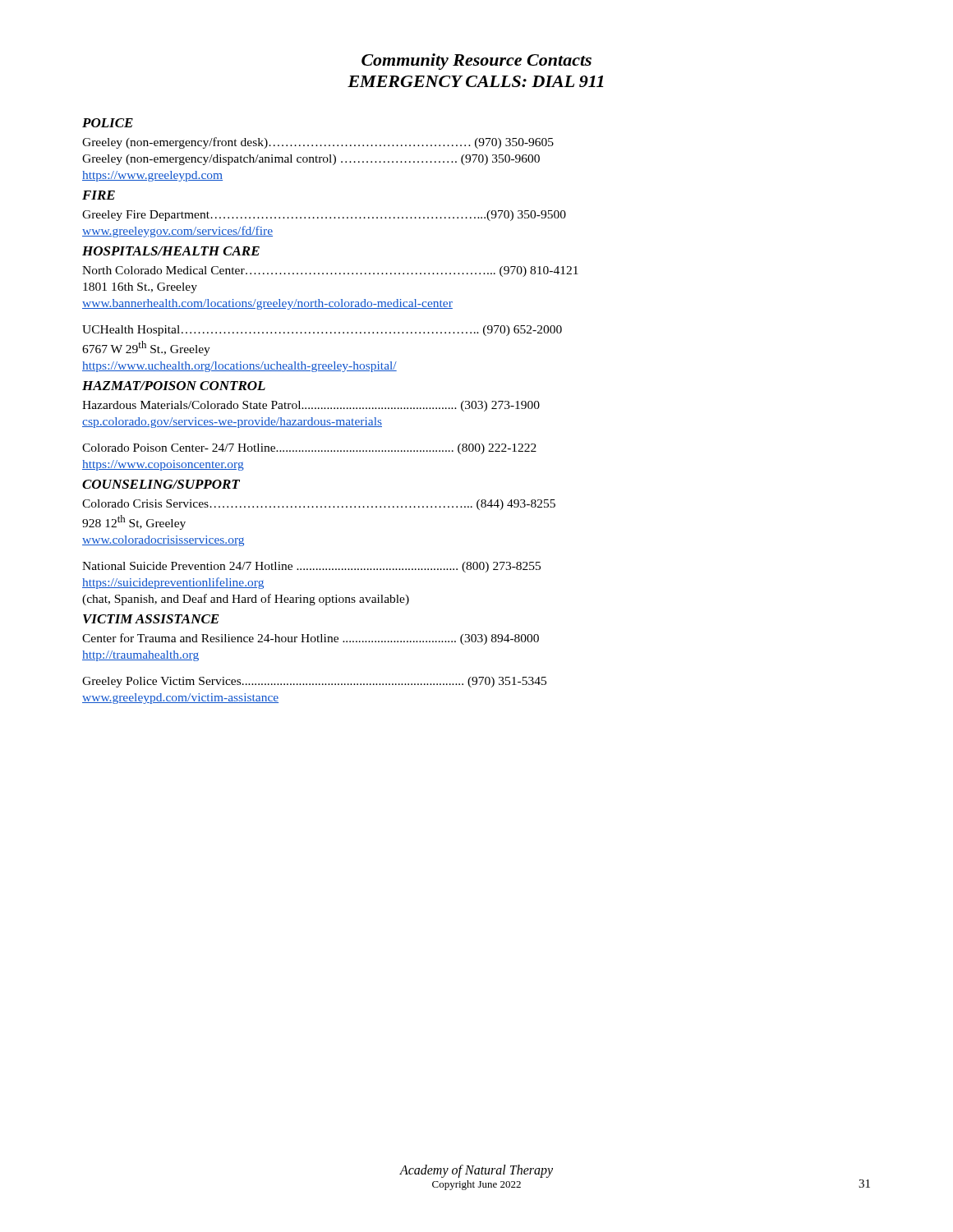Where is the title that starts "Community Resource Contacts EMERGENCY"?
Image resolution: width=953 pixels, height=1232 pixels.
476,71
